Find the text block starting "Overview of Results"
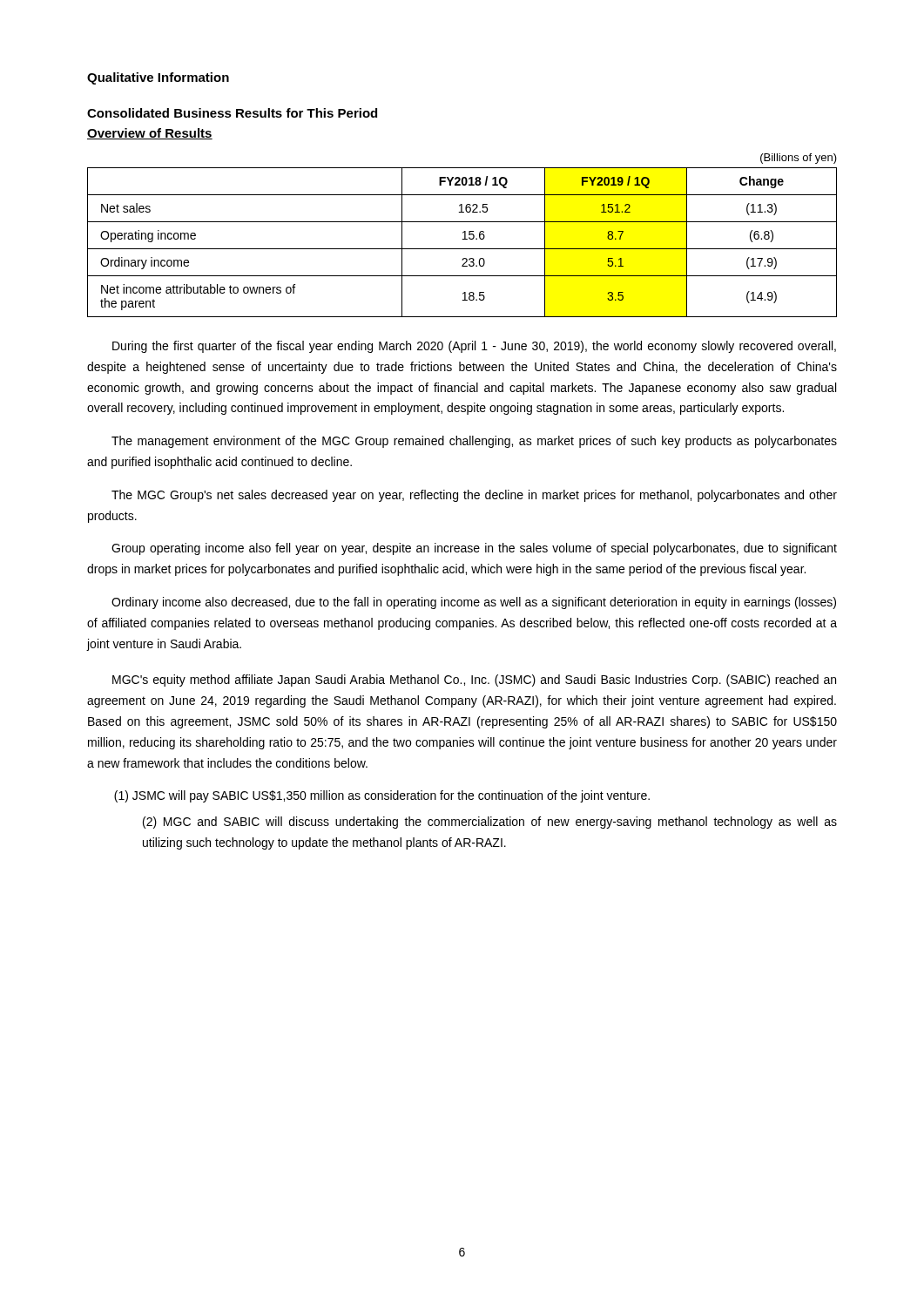Image resolution: width=924 pixels, height=1307 pixels. (150, 133)
